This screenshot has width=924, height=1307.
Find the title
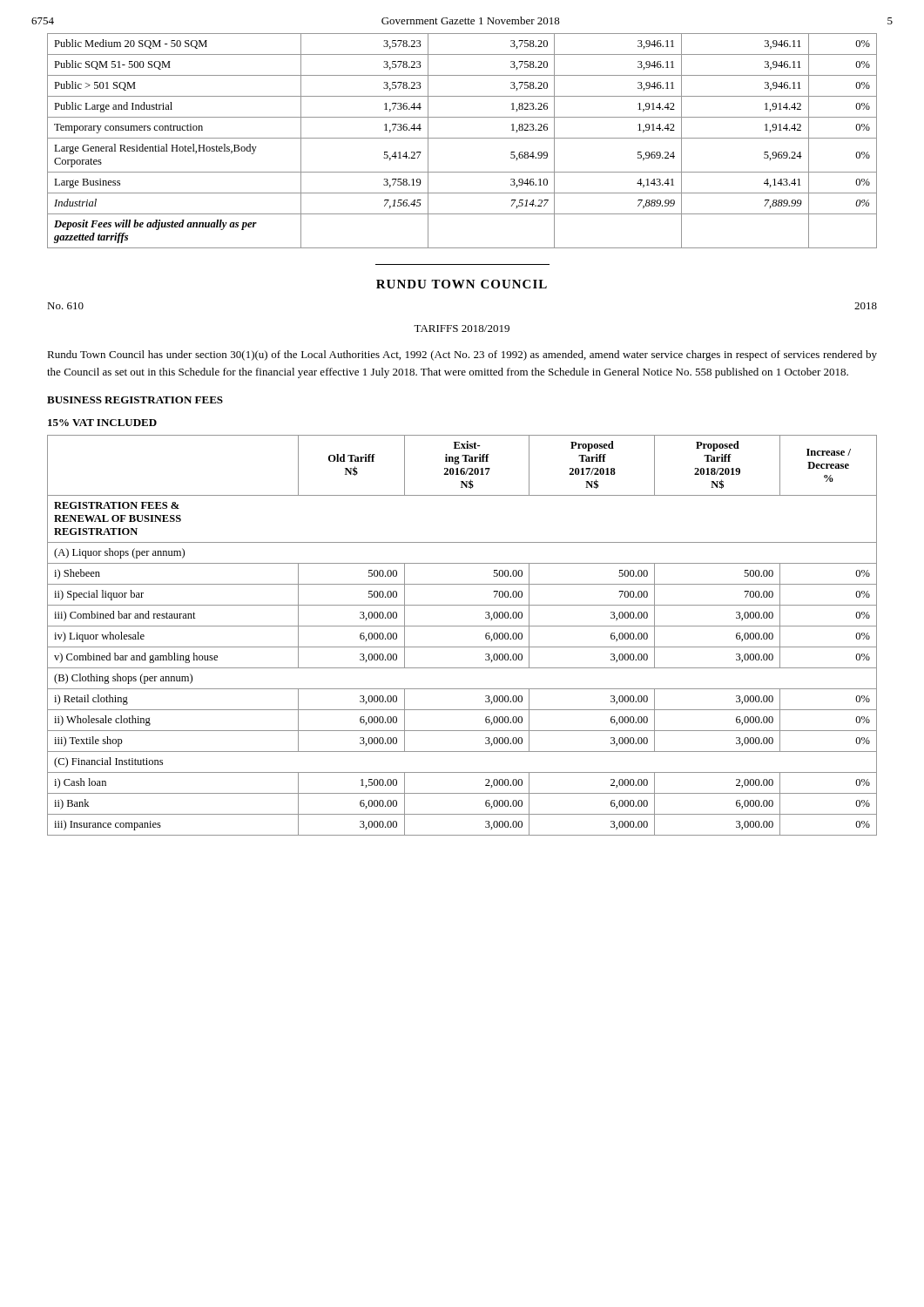[462, 284]
